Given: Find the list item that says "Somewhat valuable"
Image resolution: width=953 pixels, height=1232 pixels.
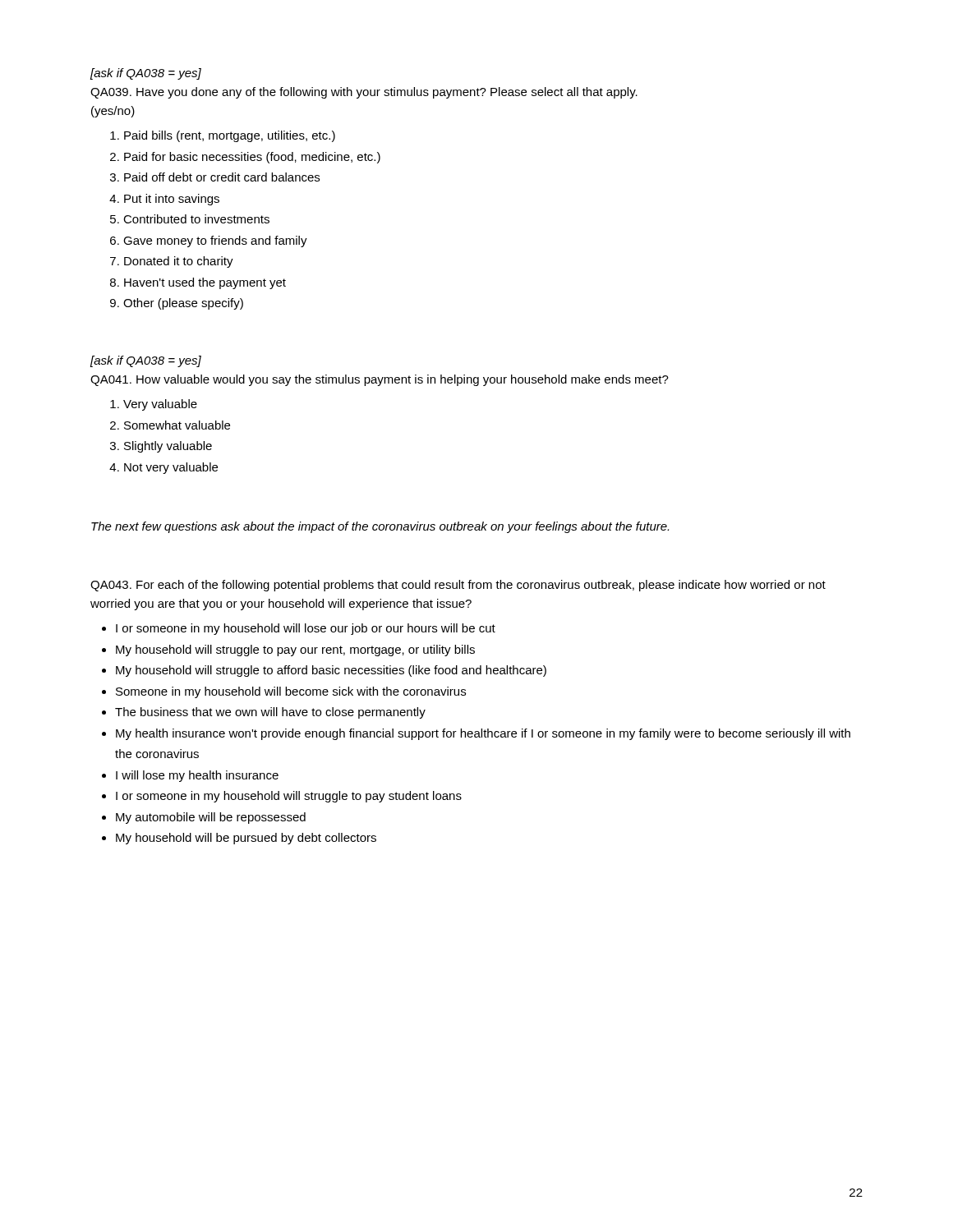Looking at the screenshot, I should pos(177,425).
